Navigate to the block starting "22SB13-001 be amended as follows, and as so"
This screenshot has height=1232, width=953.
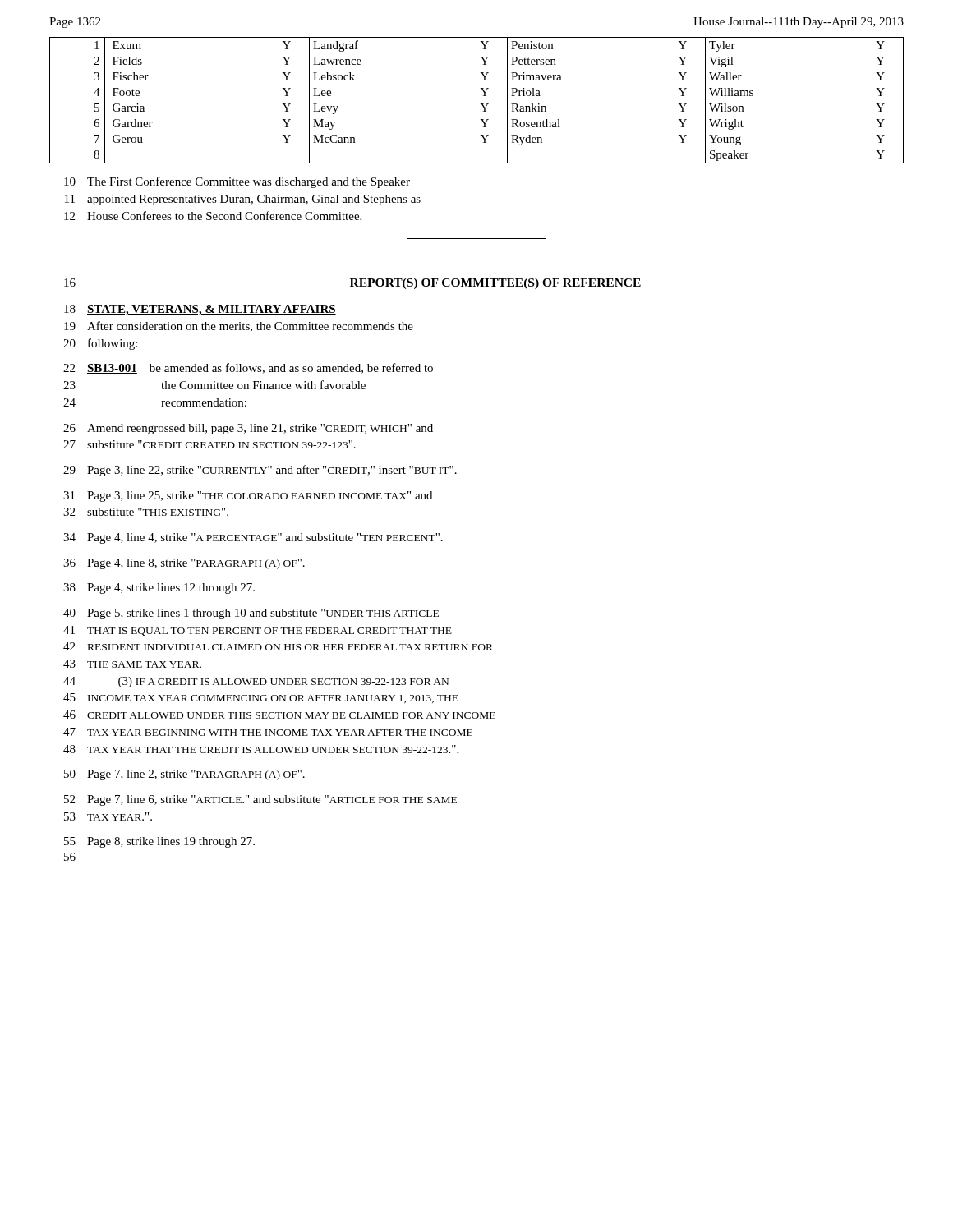click(x=248, y=368)
